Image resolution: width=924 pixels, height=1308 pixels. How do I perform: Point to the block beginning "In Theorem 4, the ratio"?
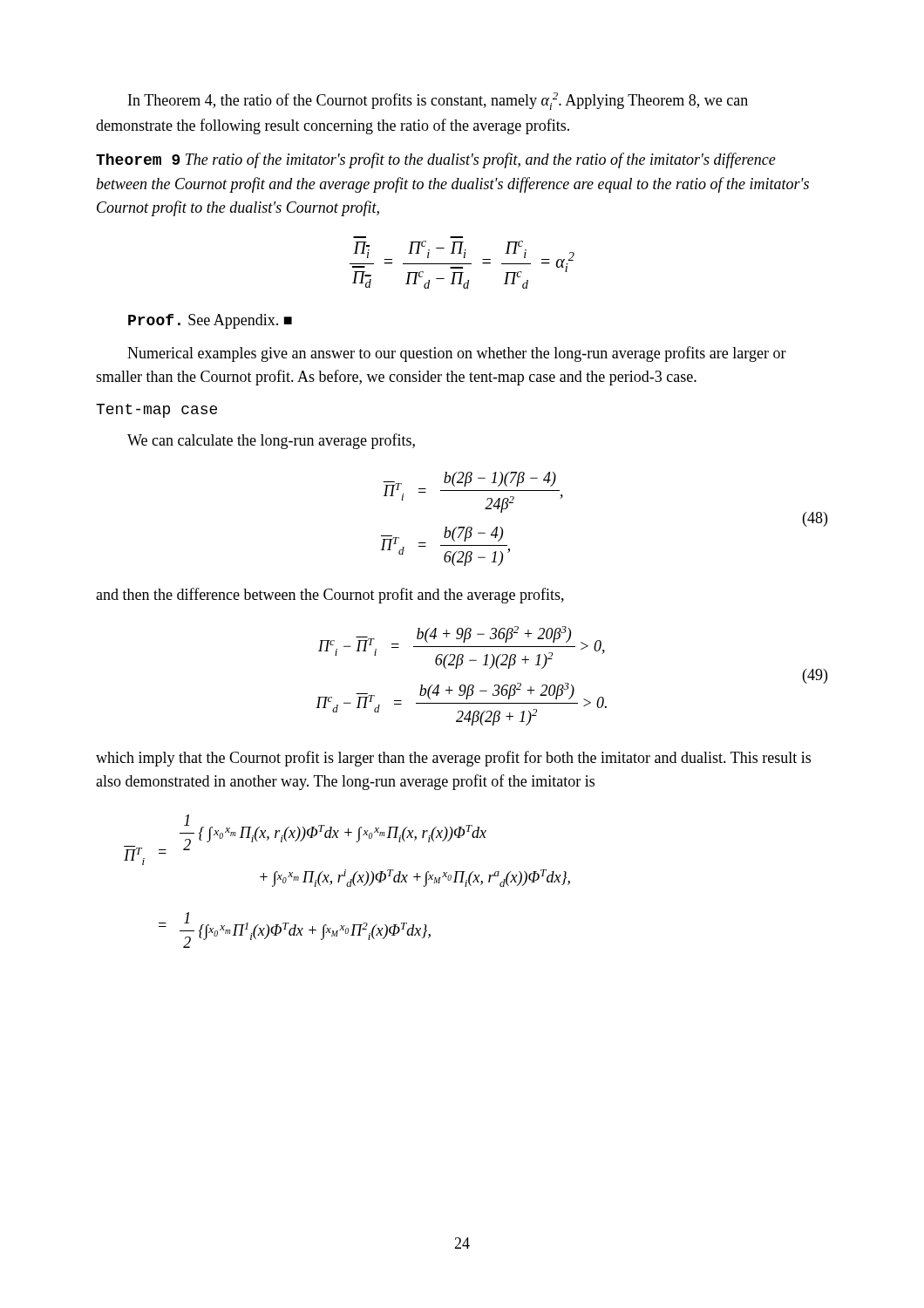tap(462, 112)
